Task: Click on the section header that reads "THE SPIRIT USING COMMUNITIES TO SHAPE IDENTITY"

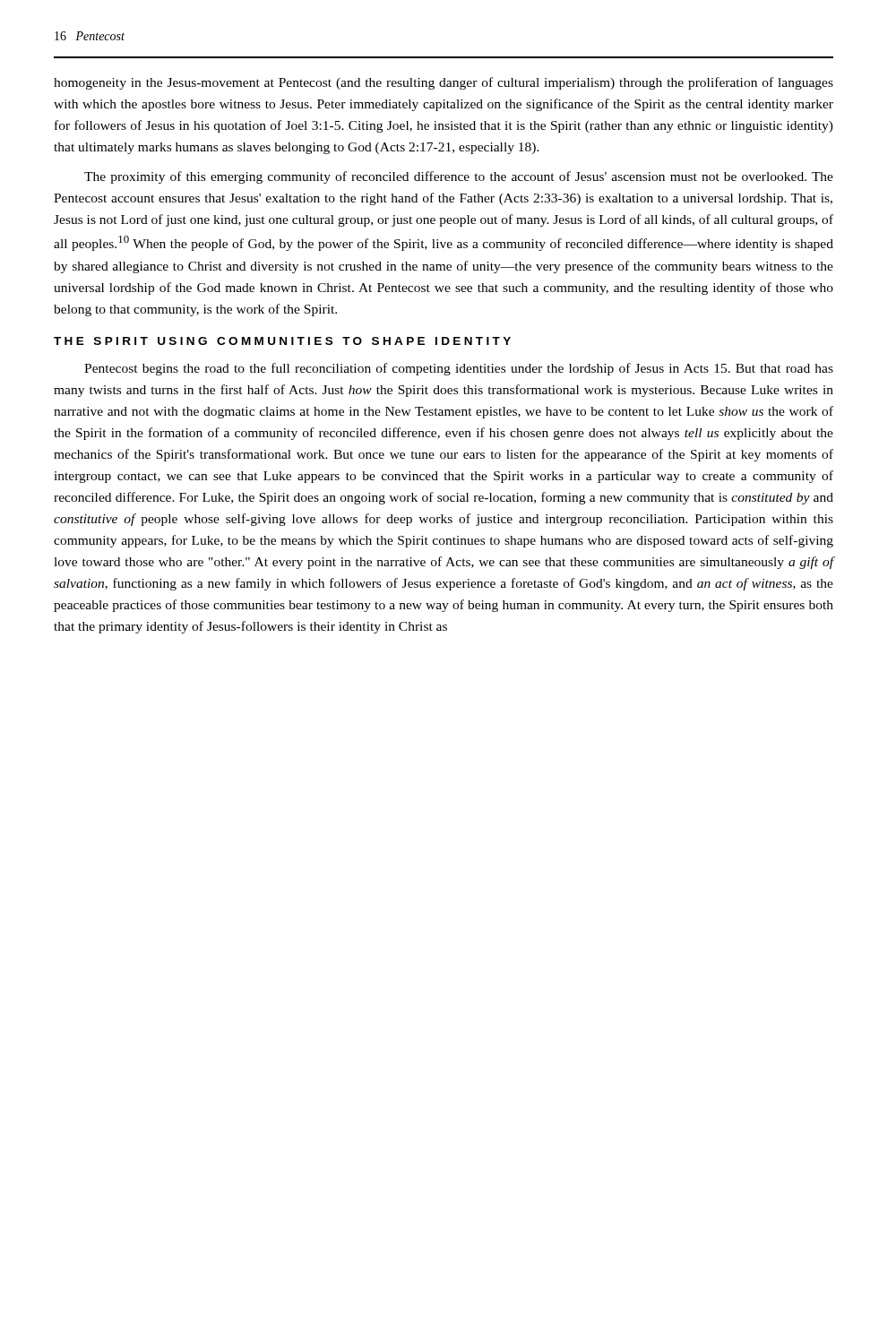Action: [x=284, y=341]
